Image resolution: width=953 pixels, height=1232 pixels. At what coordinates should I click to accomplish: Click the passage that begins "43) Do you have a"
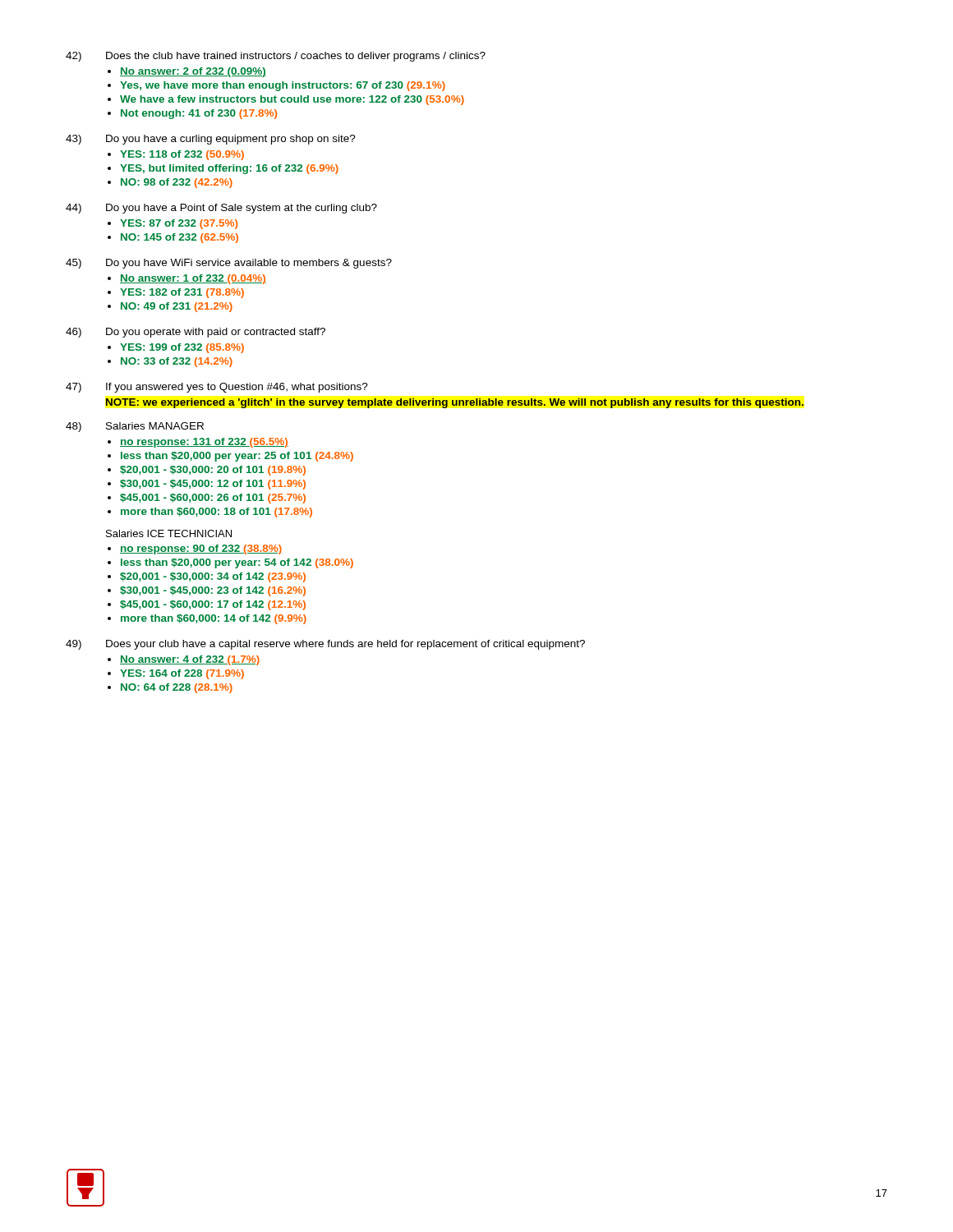[211, 140]
